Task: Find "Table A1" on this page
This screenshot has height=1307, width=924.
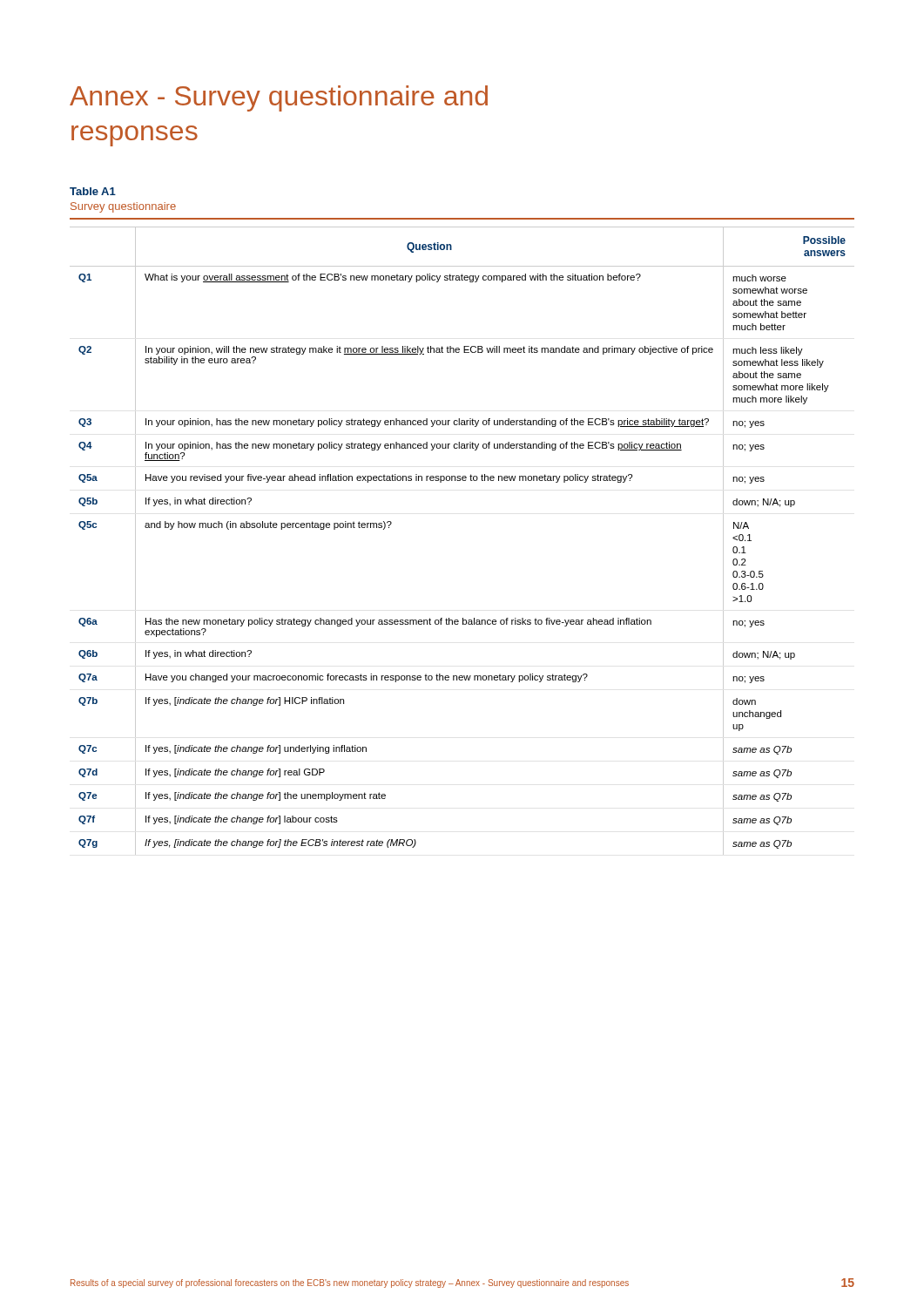Action: click(93, 191)
